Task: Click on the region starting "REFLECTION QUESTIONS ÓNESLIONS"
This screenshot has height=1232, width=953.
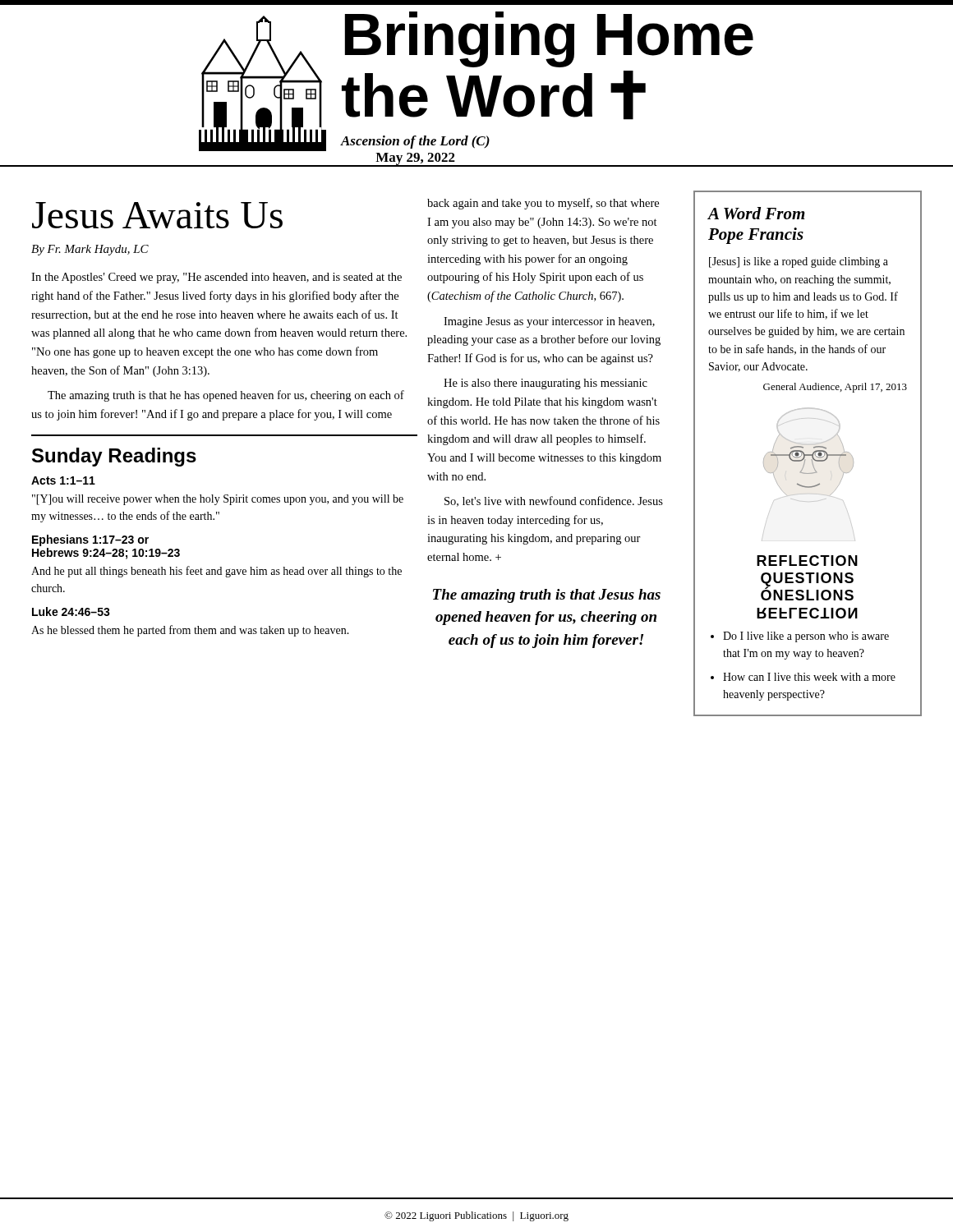Action: point(808,587)
